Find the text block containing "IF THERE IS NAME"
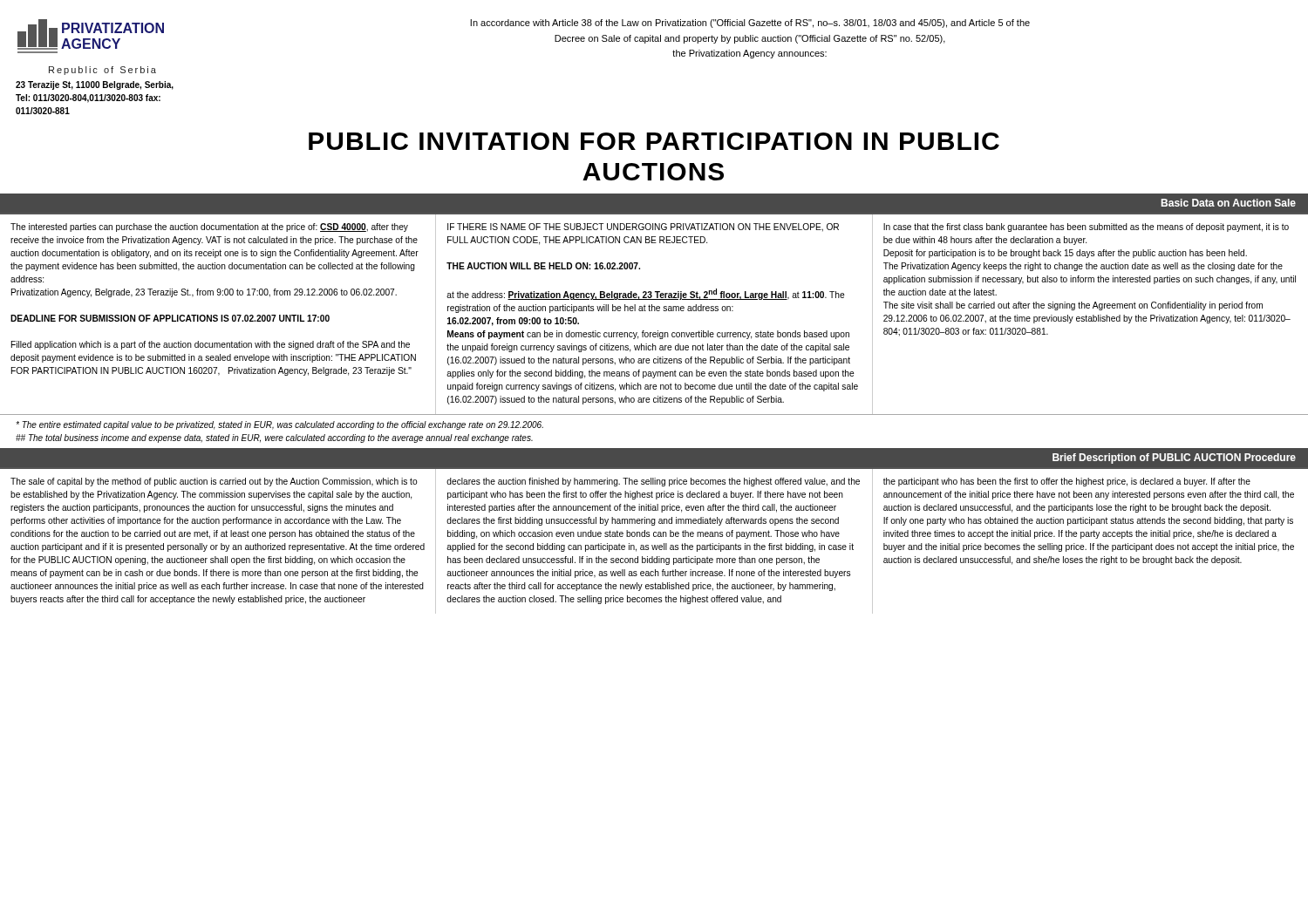The height and width of the screenshot is (924, 1308). pyautogui.click(x=652, y=313)
